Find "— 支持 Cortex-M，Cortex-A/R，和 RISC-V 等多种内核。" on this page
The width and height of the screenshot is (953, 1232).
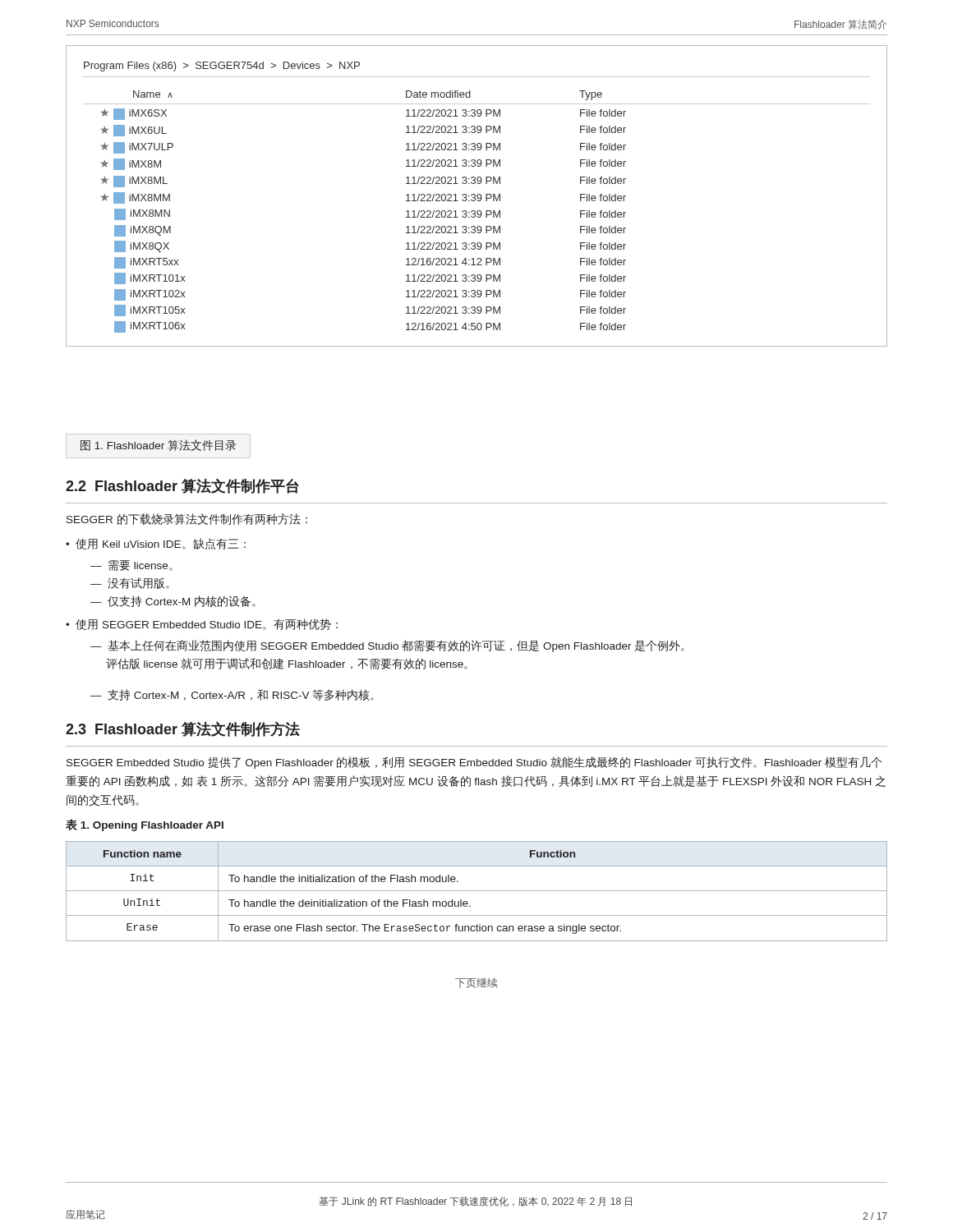tap(236, 695)
